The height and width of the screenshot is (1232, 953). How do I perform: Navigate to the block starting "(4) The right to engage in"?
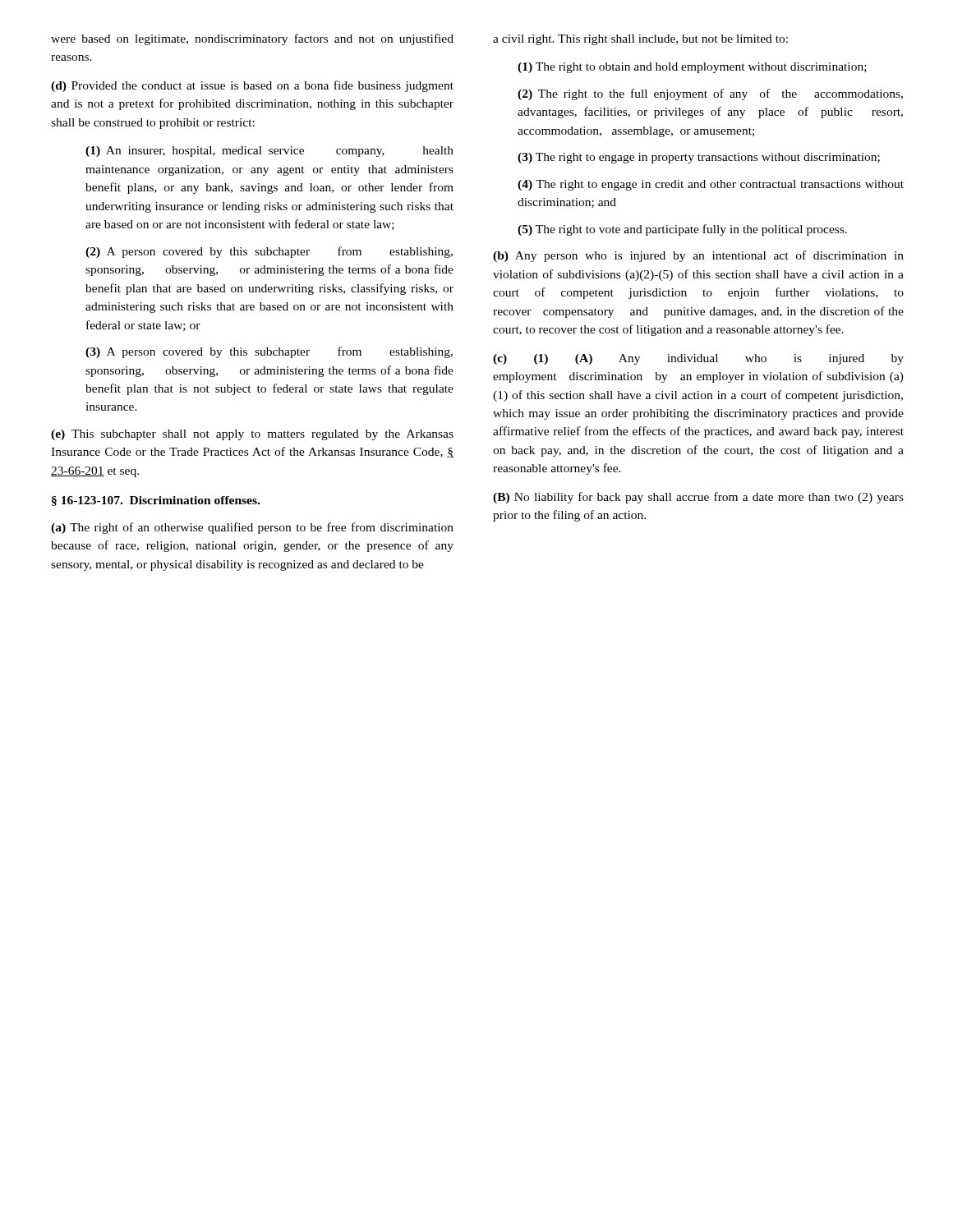(711, 193)
